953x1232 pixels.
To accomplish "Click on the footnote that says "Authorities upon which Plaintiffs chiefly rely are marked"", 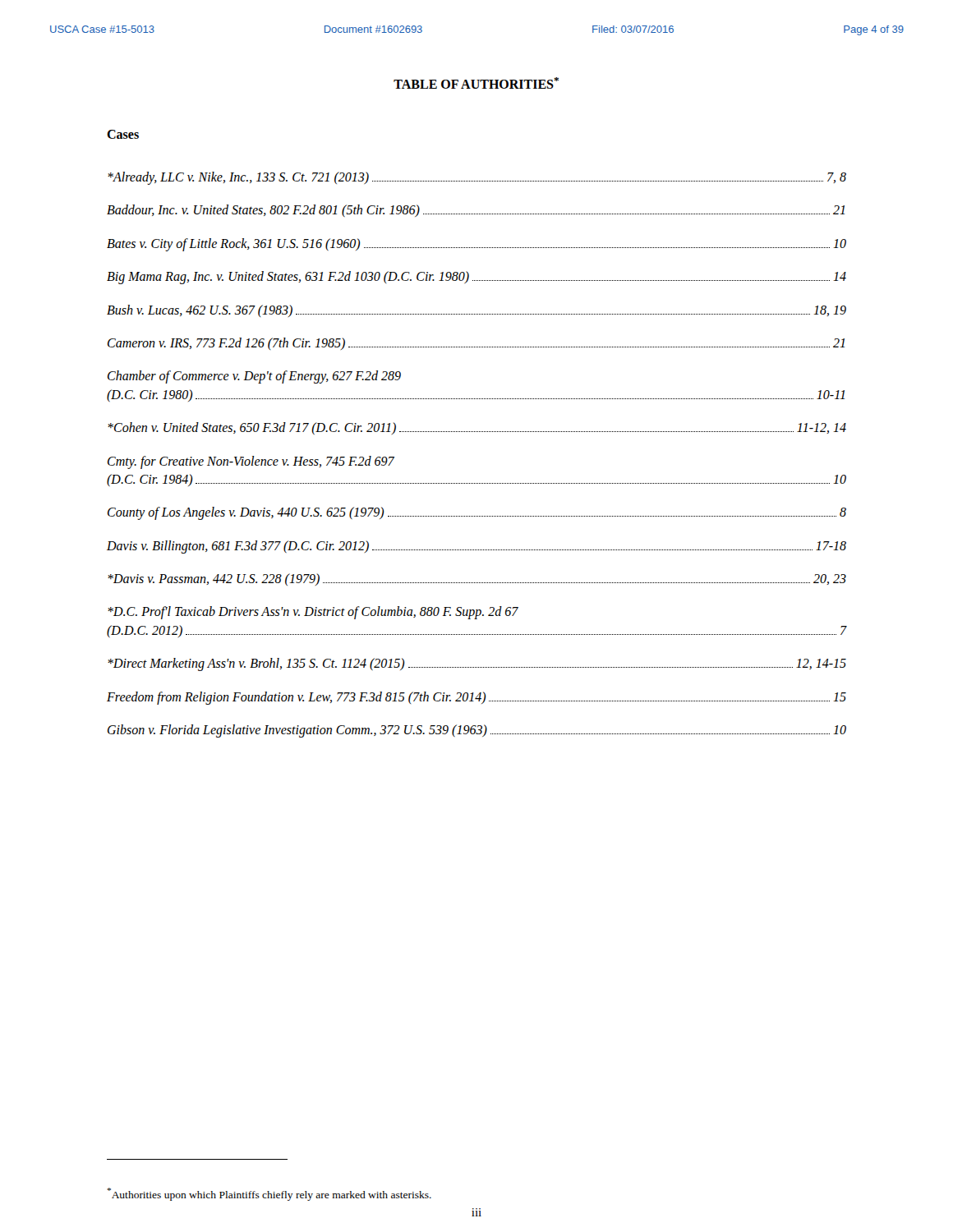I will coord(269,1192).
